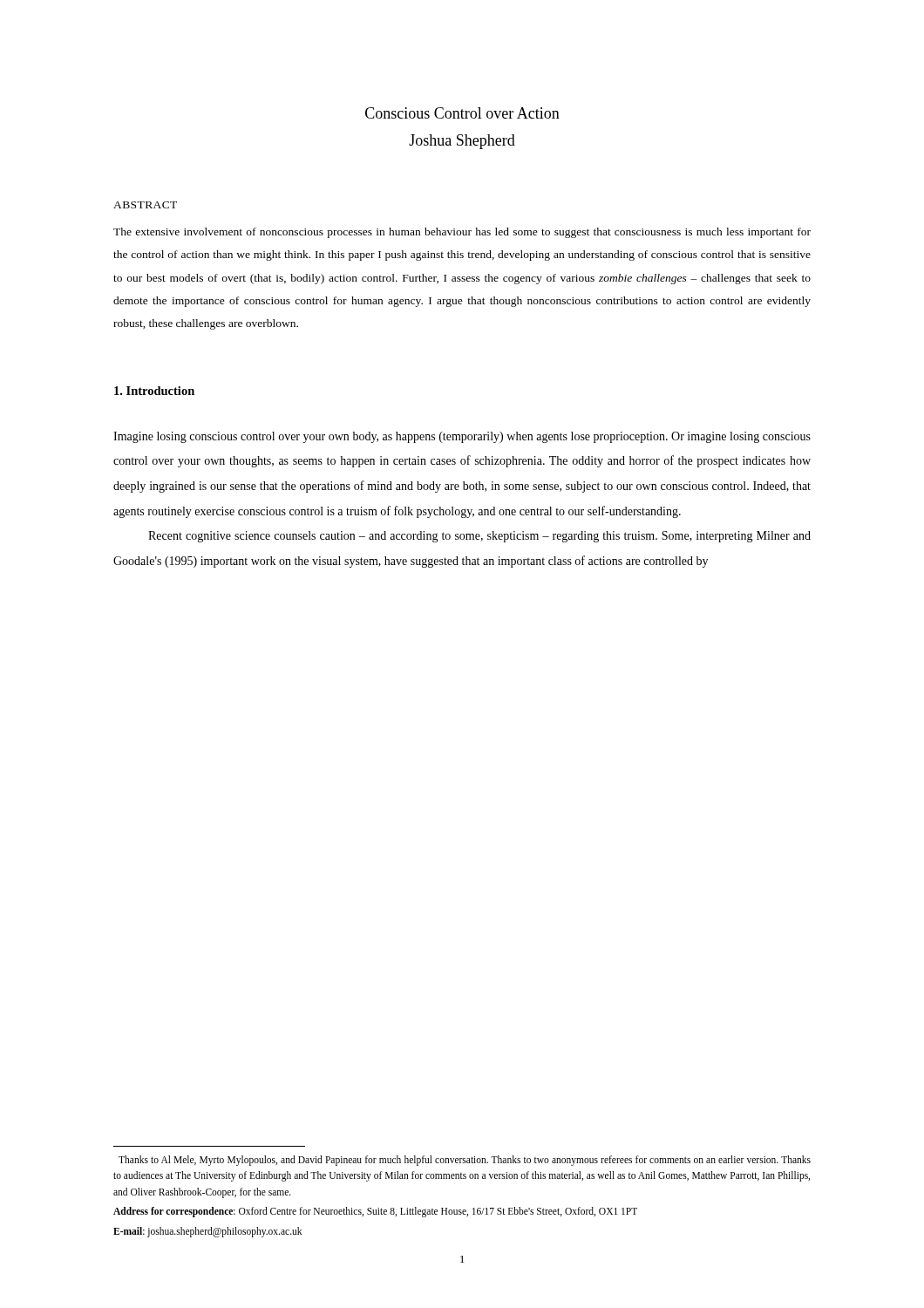Locate the text block starting "Conscious Control over Action"

[x=462, y=114]
